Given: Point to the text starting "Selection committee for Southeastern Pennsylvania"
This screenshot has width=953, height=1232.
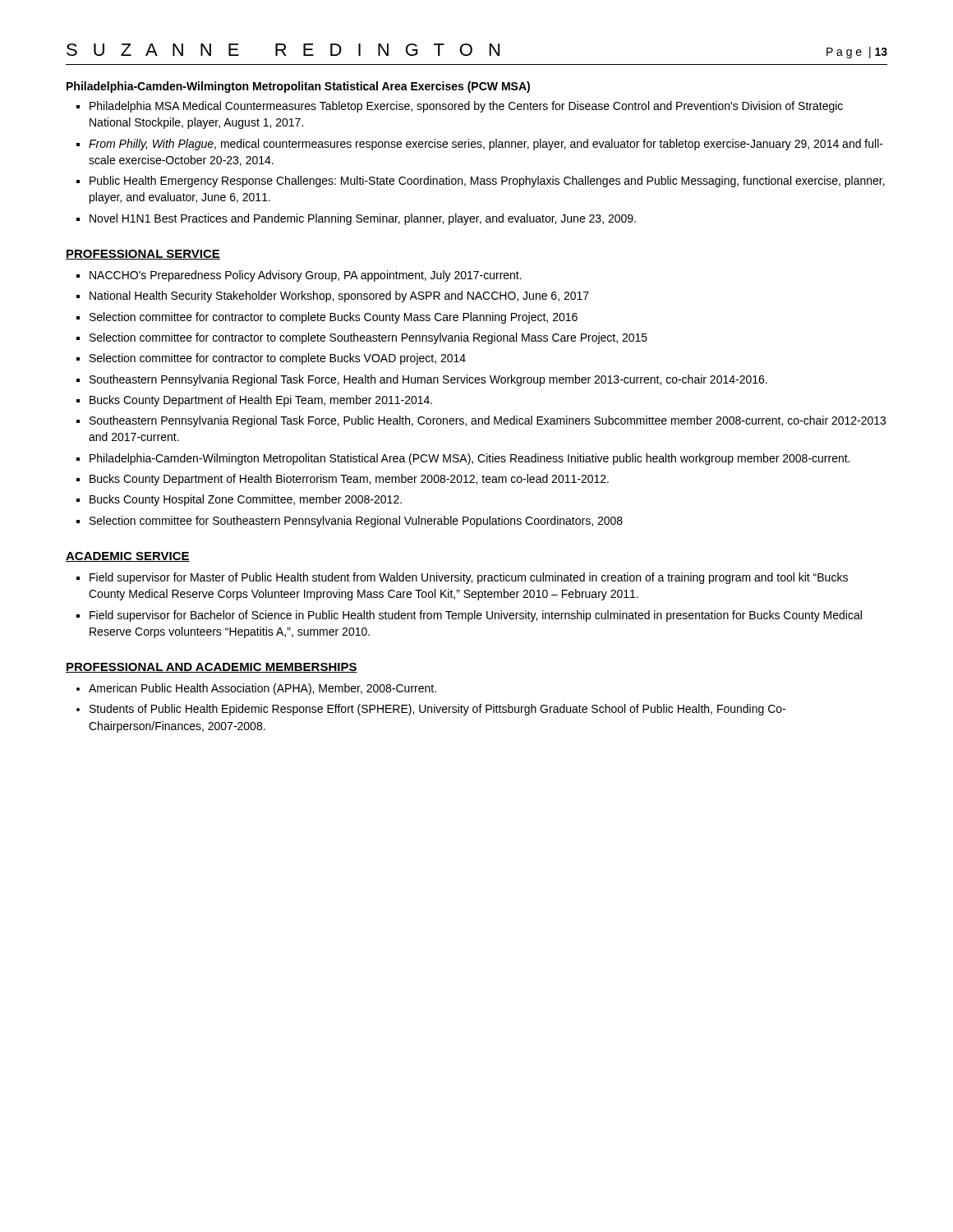Looking at the screenshot, I should (x=488, y=521).
